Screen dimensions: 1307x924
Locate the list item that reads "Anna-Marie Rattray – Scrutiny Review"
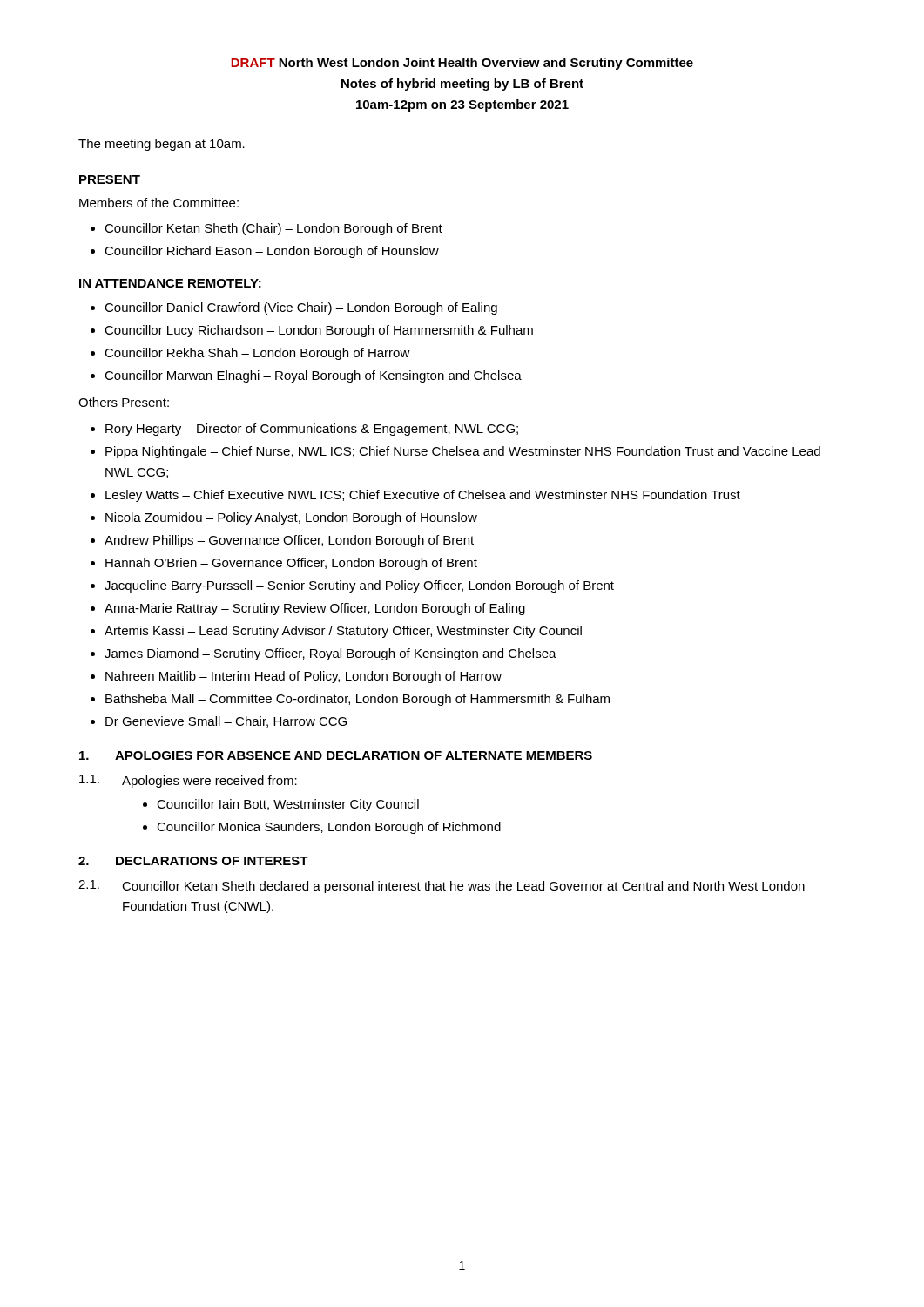315,607
